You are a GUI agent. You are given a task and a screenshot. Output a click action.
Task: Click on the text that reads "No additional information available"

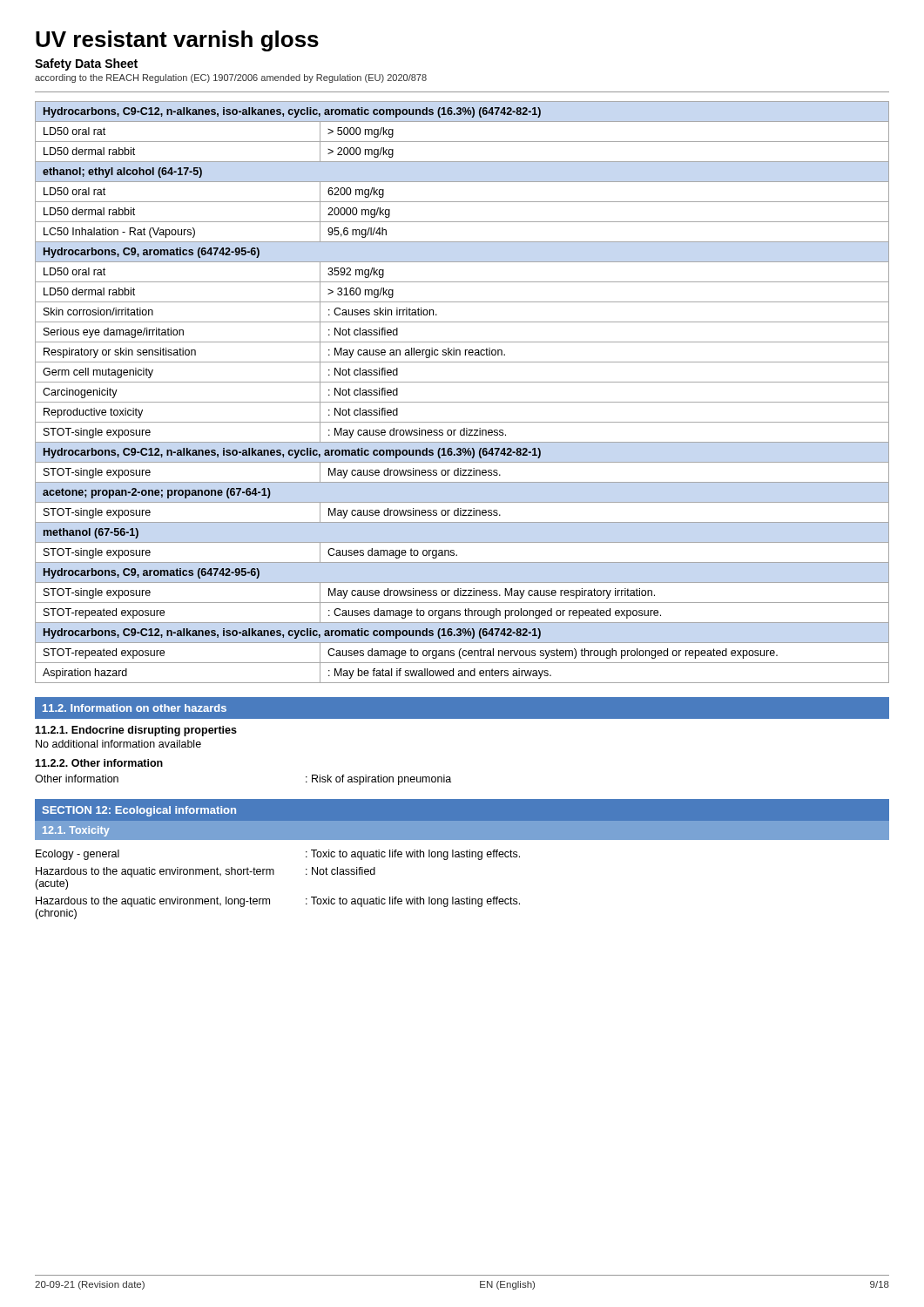118,744
